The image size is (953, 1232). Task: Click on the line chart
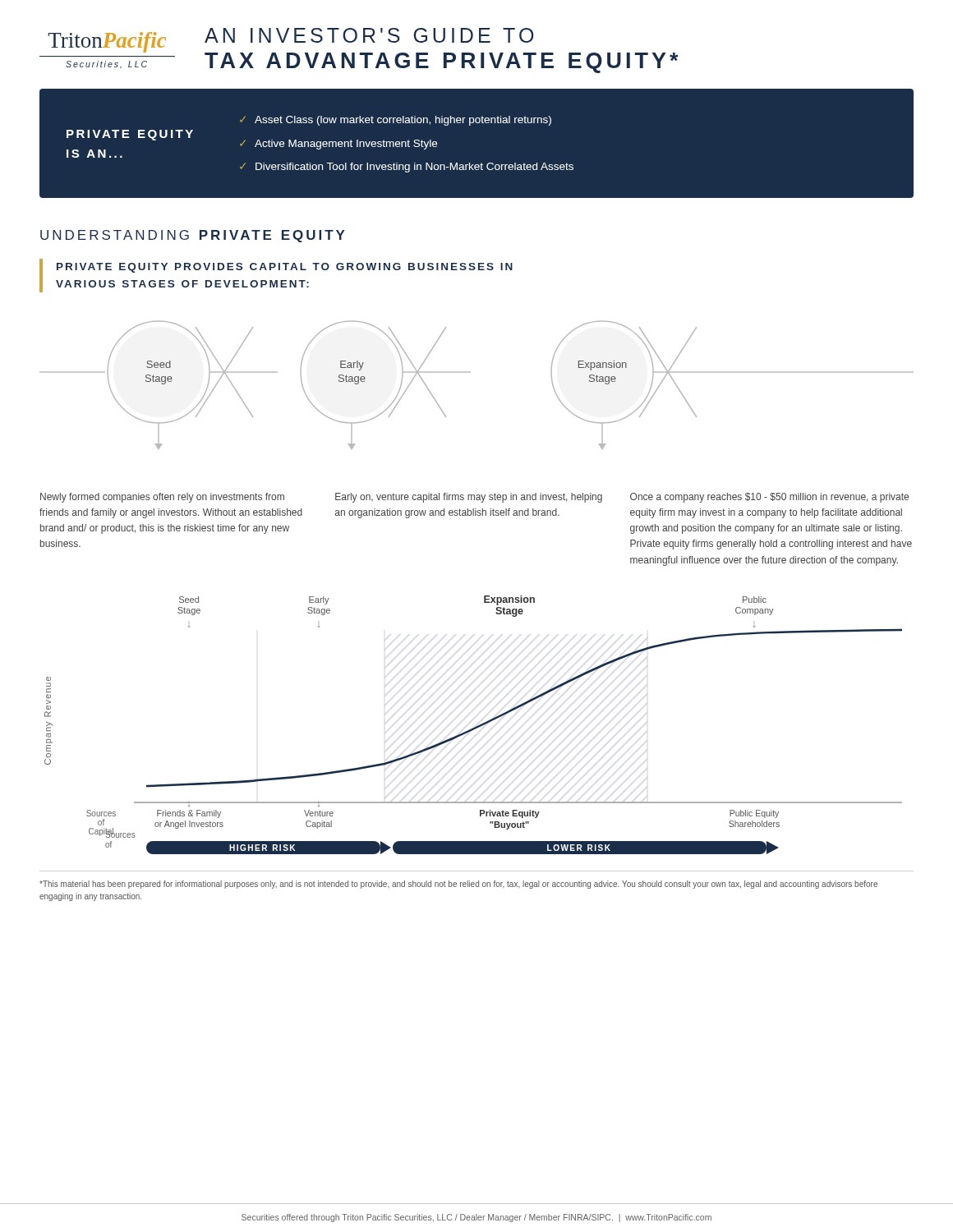476,720
